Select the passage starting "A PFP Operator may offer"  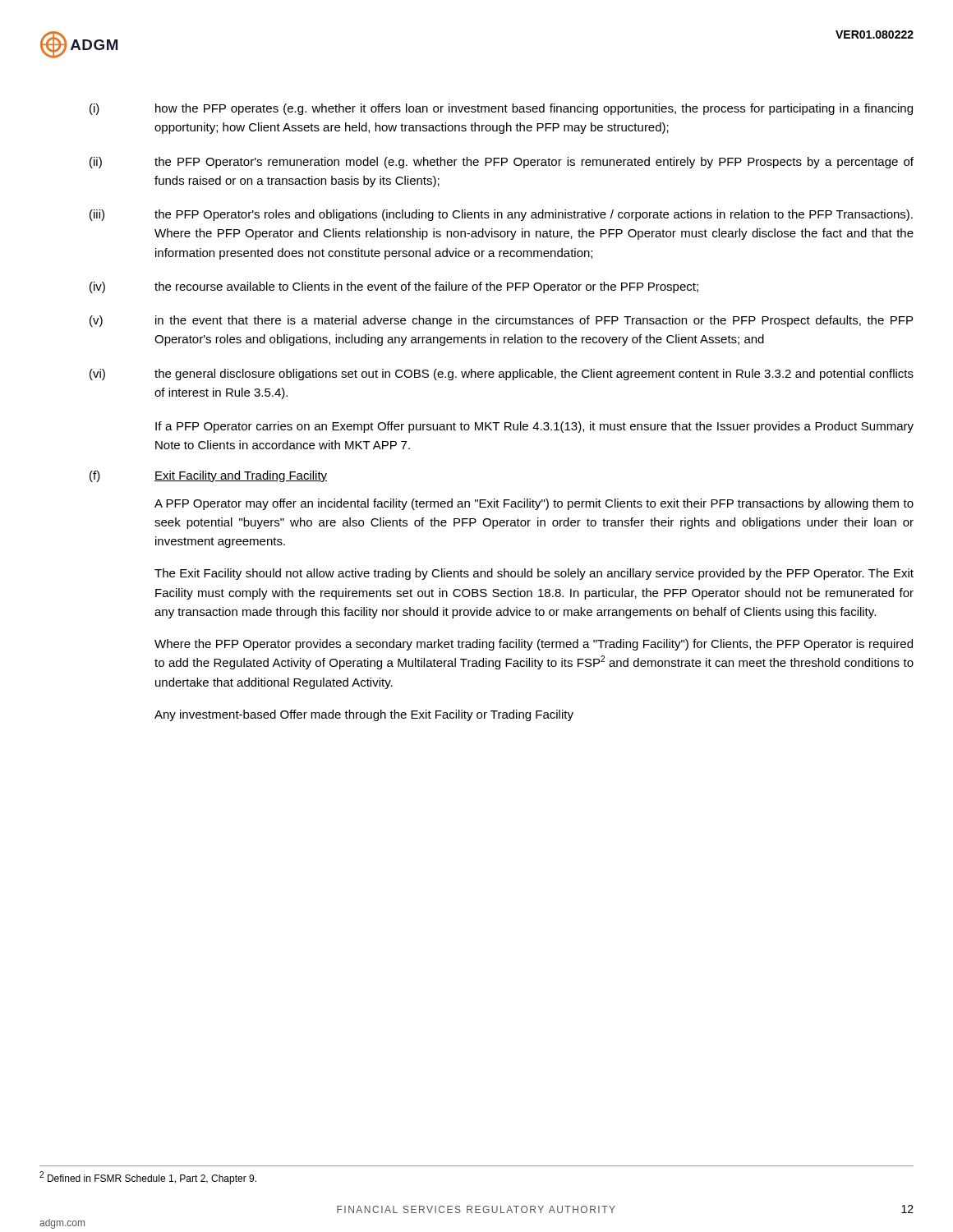534,522
